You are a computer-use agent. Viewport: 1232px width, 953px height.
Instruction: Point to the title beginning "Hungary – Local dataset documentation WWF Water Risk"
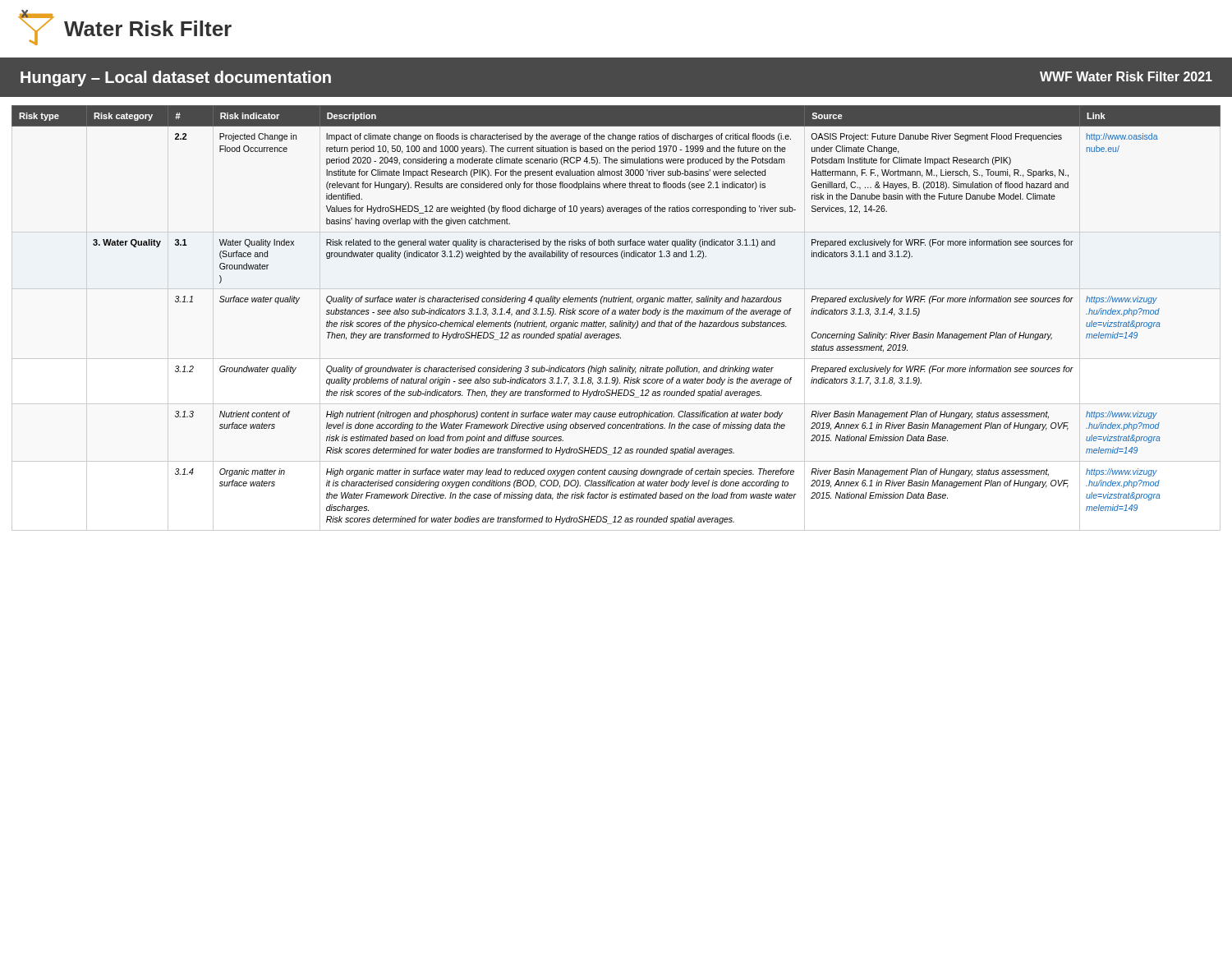click(x=170, y=78)
